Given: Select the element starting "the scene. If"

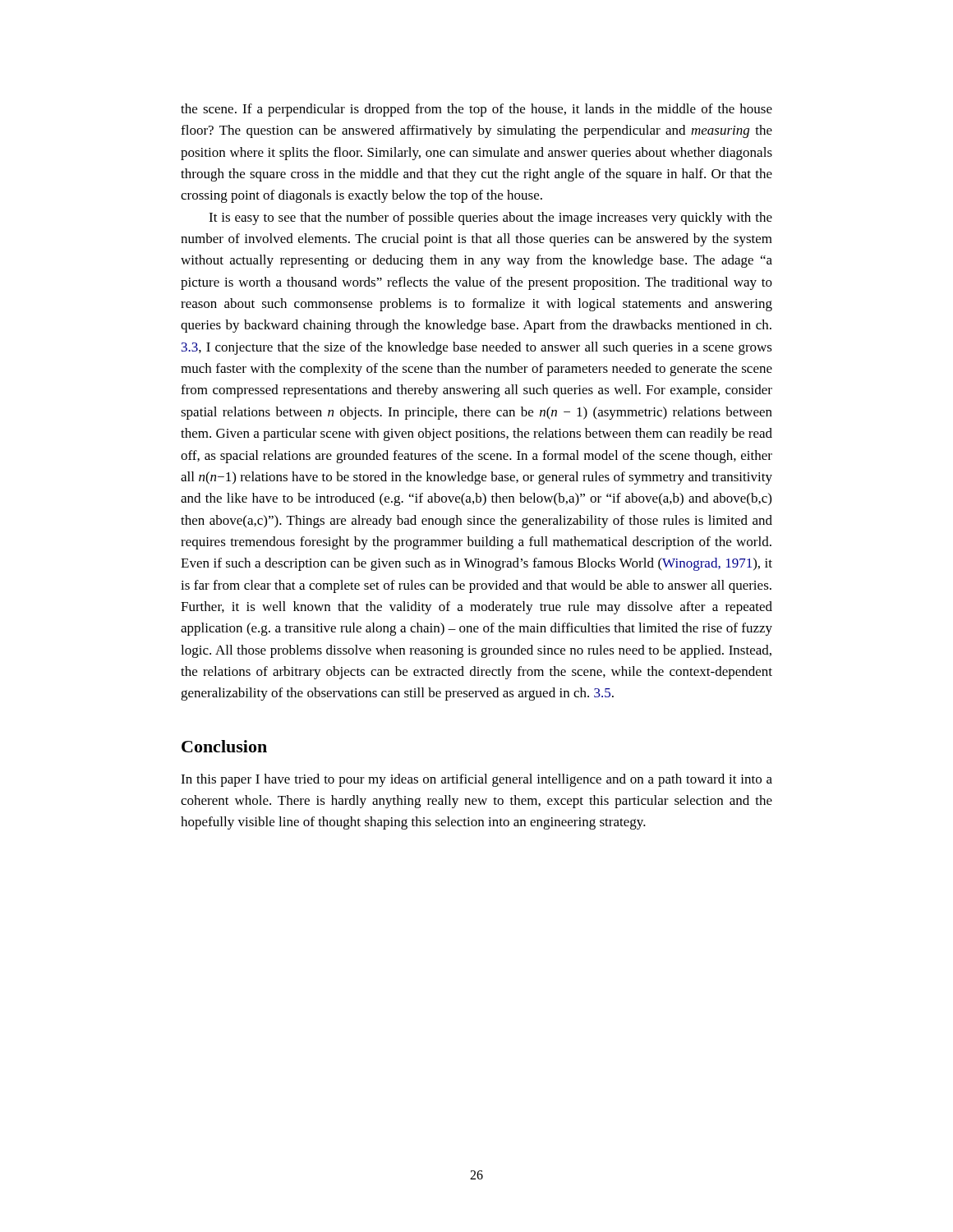Looking at the screenshot, I should click(x=476, y=402).
